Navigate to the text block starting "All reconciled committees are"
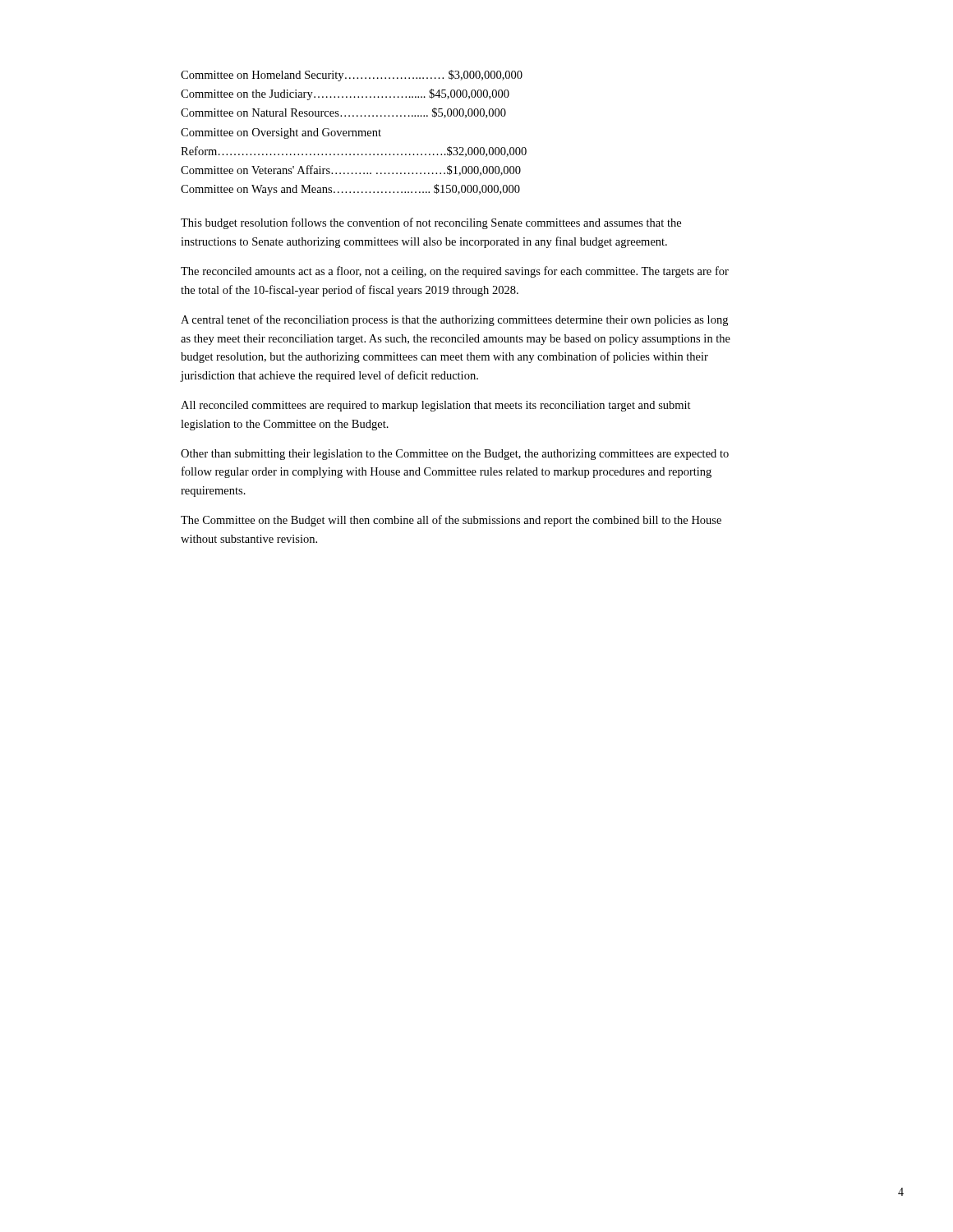The width and height of the screenshot is (953, 1232). 436,414
